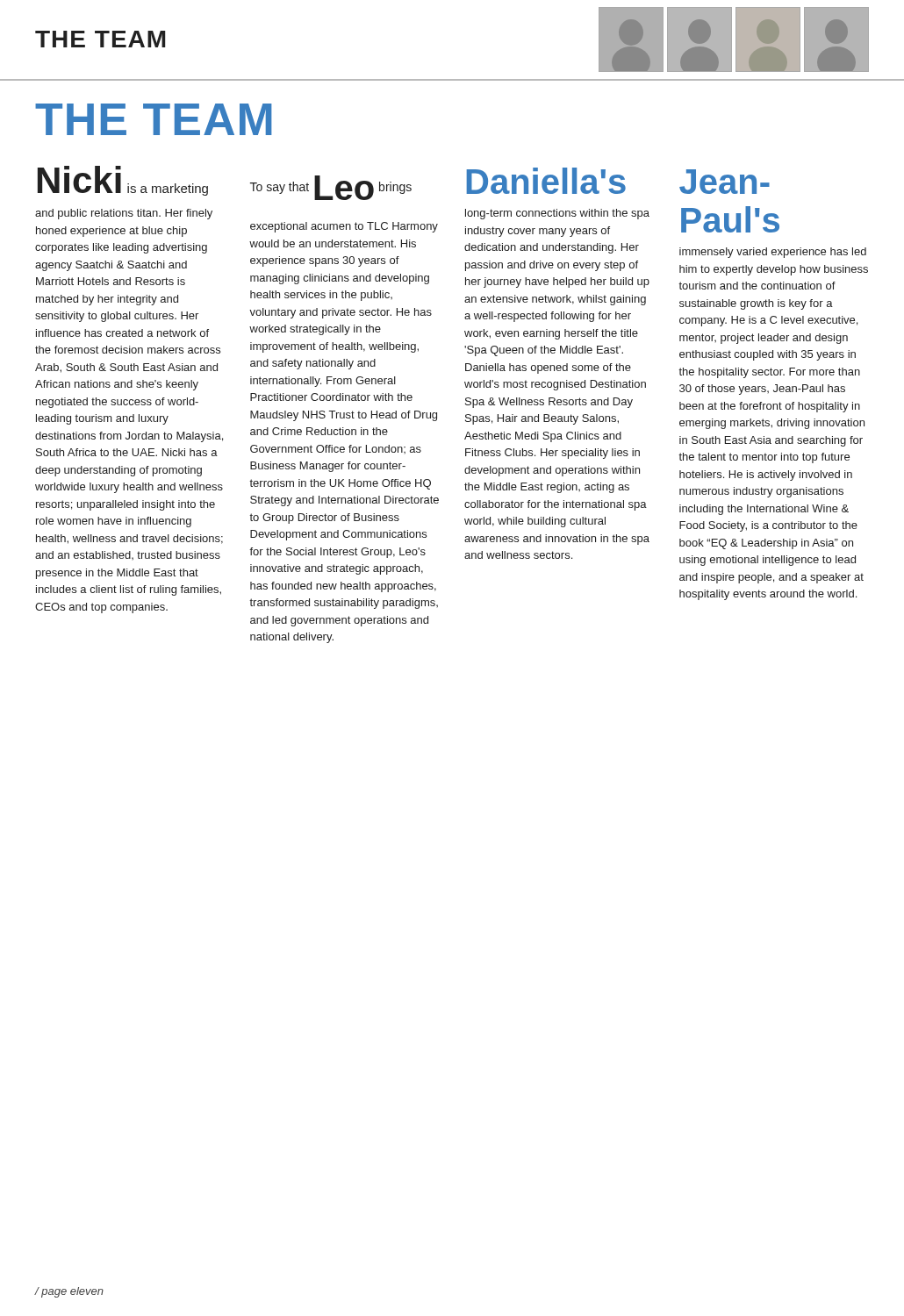Locate the passage starting "Jean-Paul's immensely varied experience has led him to"
This screenshot has height=1316, width=904.
774,382
